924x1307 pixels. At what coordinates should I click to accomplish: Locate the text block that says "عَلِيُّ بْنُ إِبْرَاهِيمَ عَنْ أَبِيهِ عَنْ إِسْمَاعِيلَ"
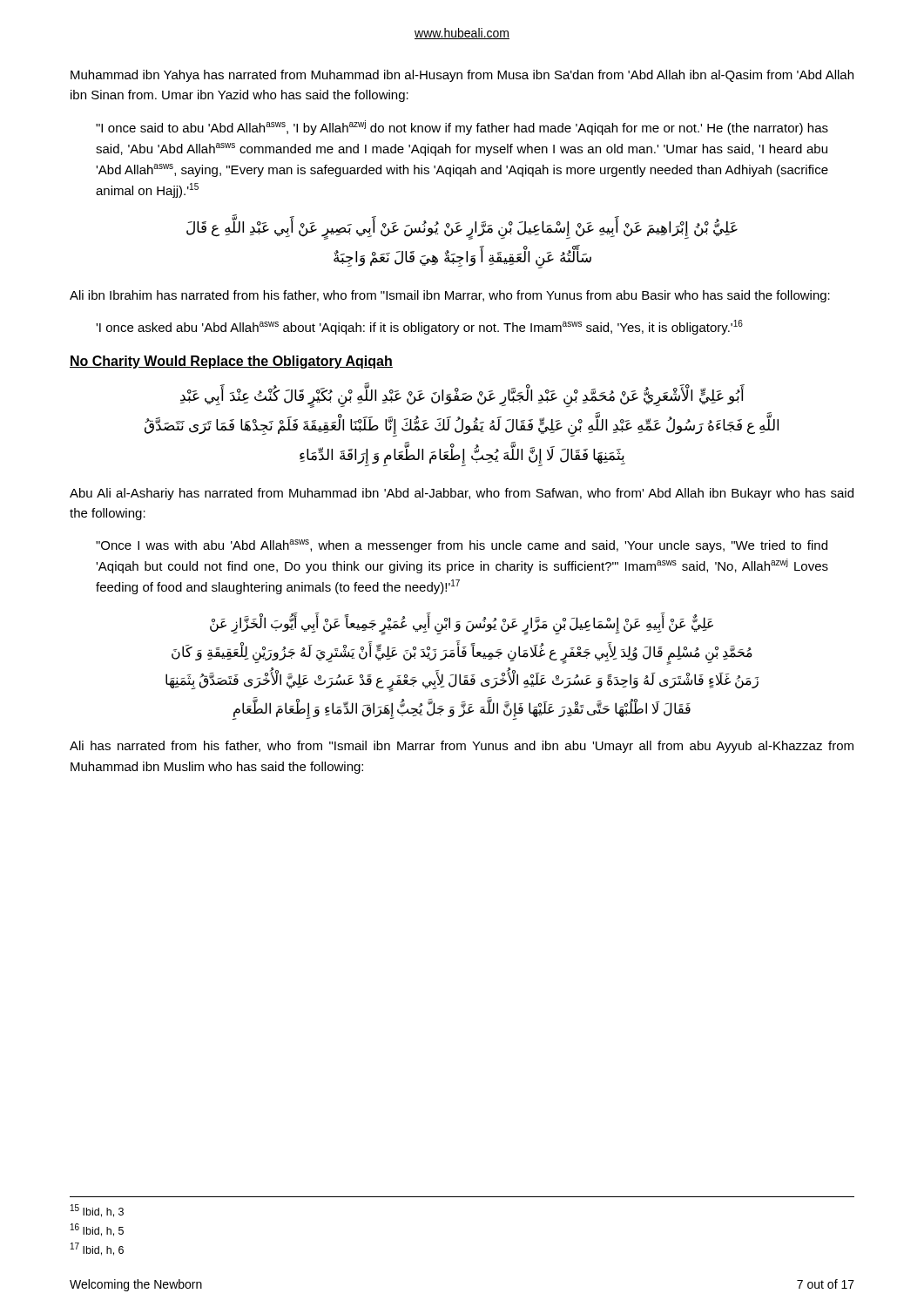tap(462, 242)
